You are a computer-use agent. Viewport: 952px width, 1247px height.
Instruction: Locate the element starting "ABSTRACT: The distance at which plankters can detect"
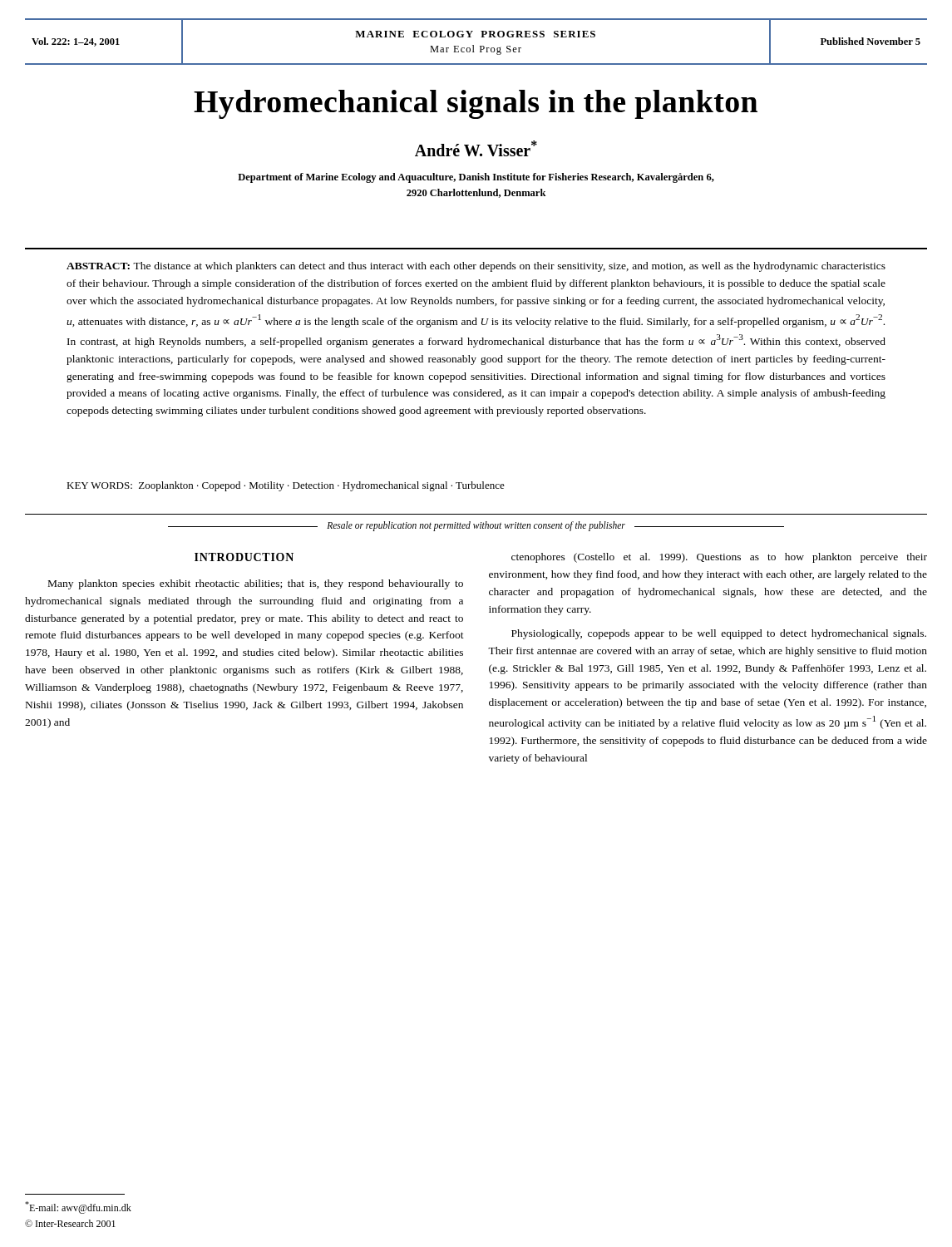tap(476, 339)
